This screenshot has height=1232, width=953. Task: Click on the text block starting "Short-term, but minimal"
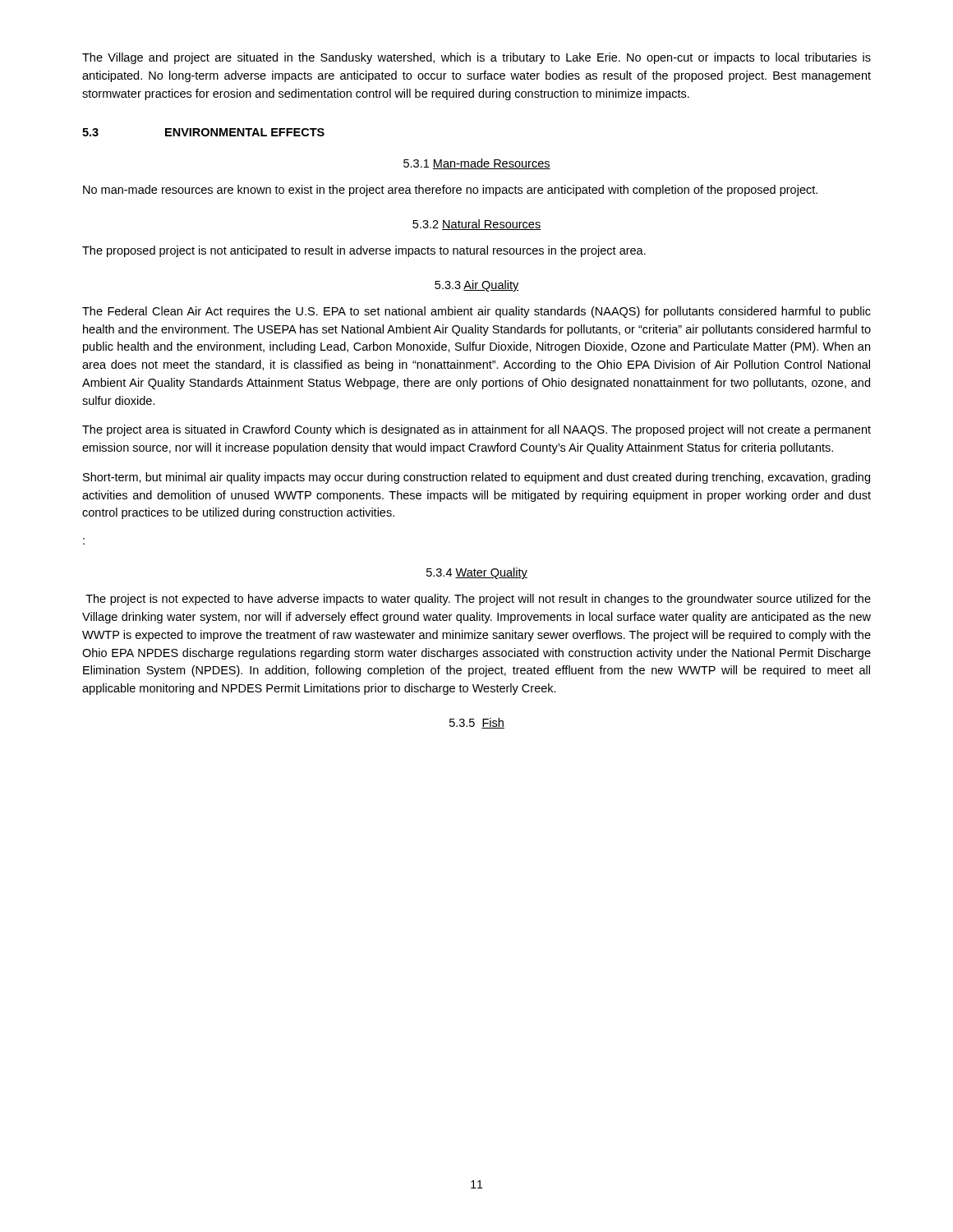click(x=476, y=495)
